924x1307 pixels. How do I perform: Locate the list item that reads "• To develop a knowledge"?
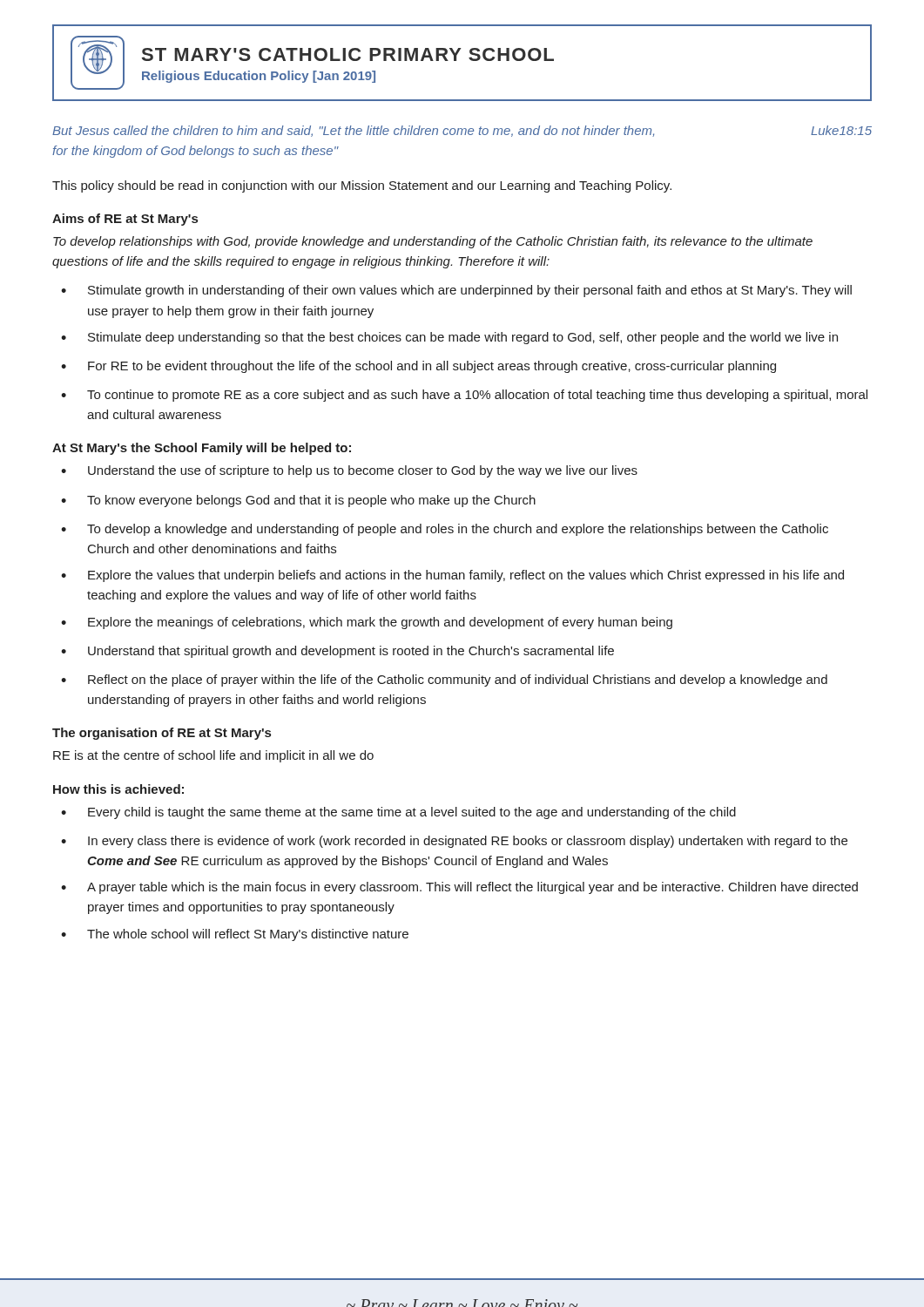click(x=466, y=538)
